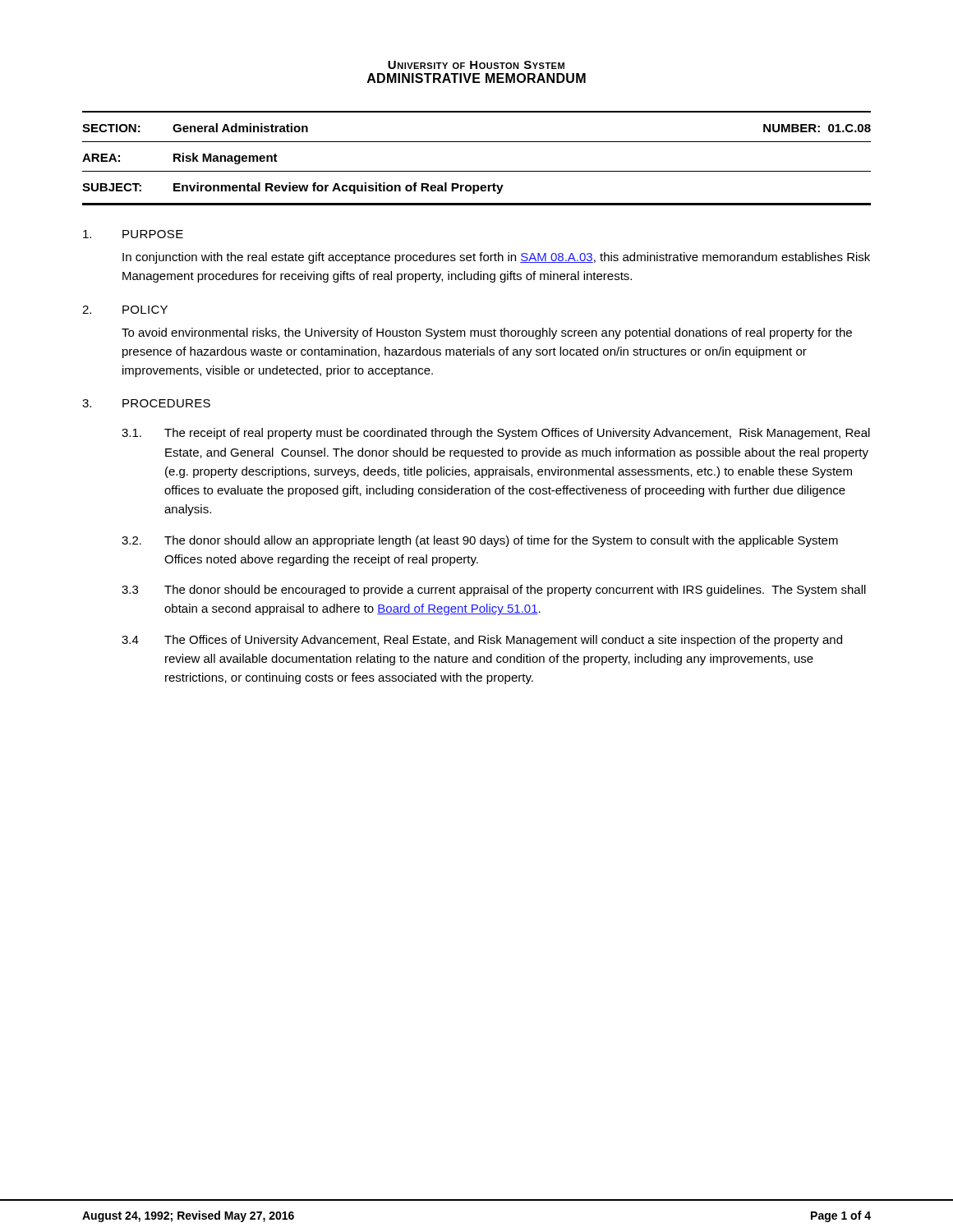This screenshot has width=953, height=1232.
Task: Click on the section header with the text "3. PROCEDURES"
Action: pyautogui.click(x=147, y=403)
